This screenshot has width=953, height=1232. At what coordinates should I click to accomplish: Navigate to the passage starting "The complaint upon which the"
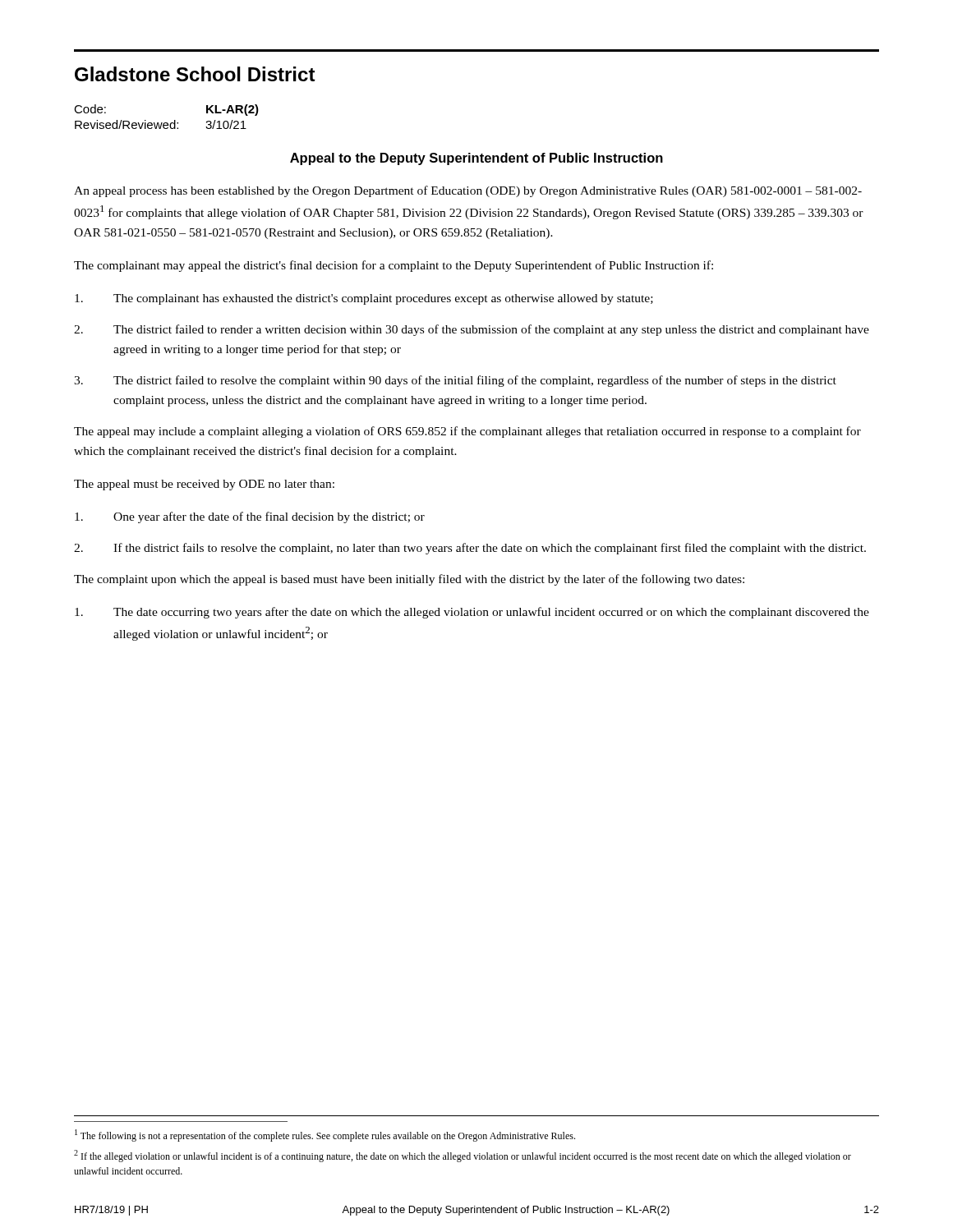click(410, 579)
